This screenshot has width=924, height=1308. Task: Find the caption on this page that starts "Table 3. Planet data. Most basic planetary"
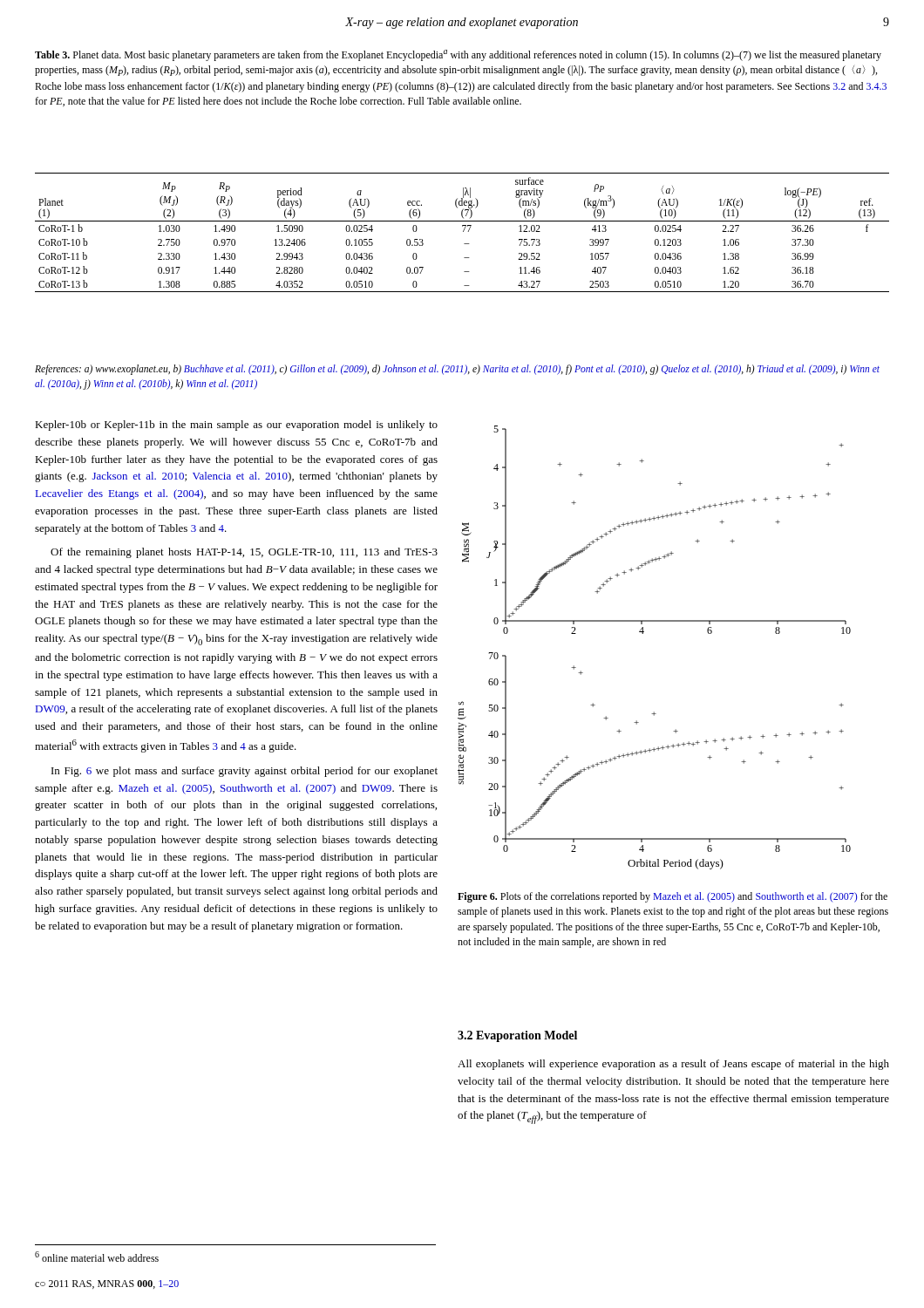pos(461,77)
